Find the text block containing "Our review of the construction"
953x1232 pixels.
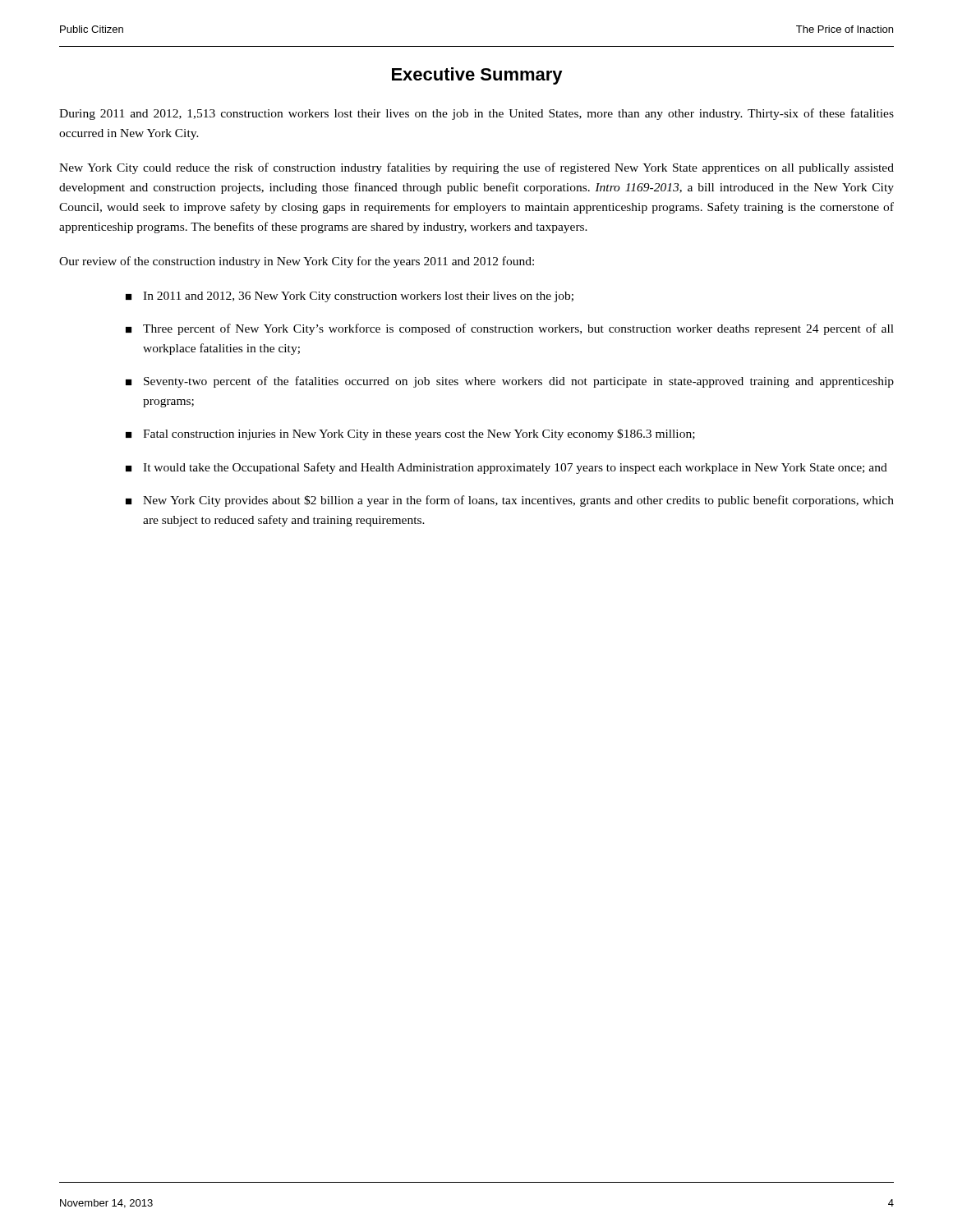297,261
